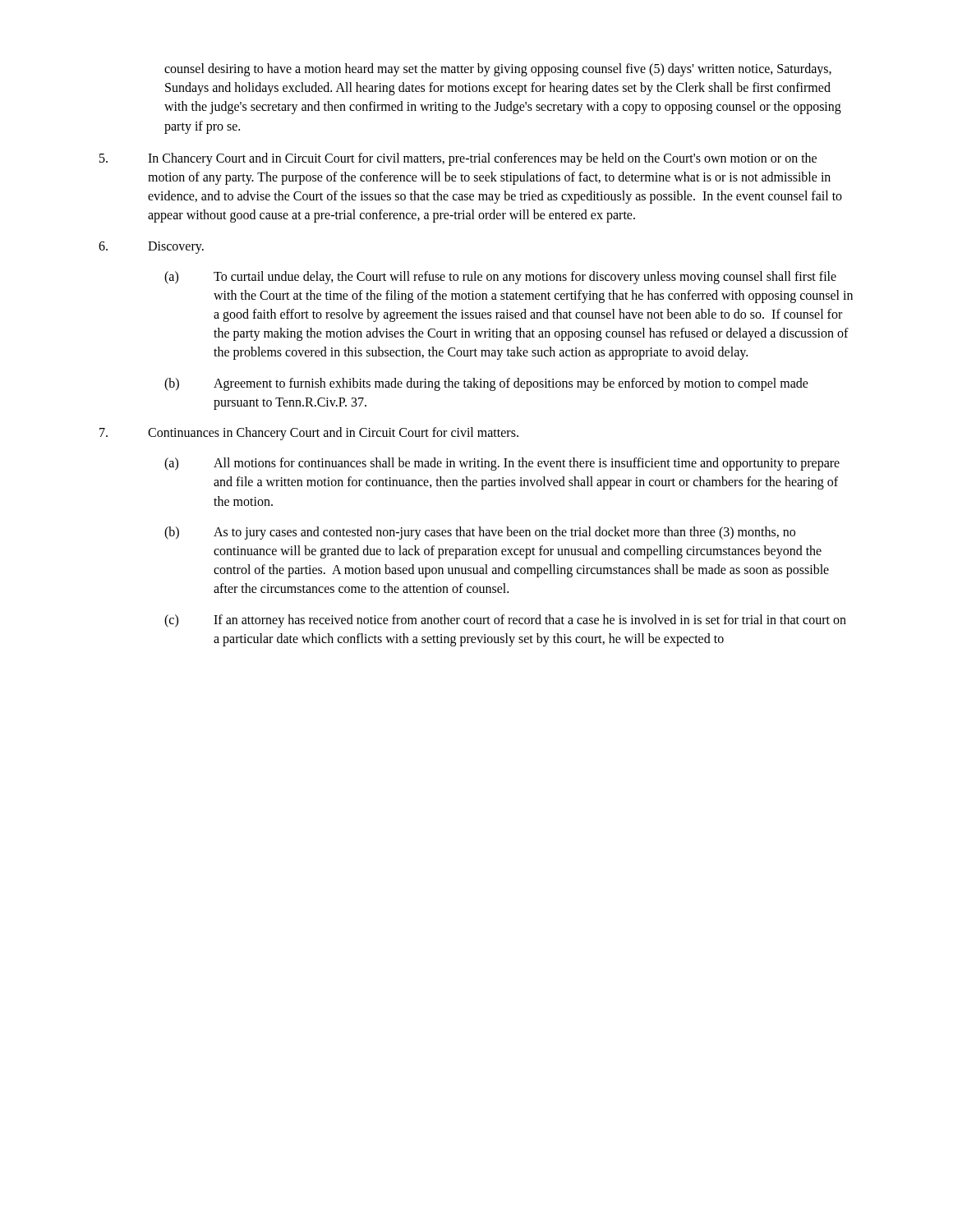
Task: Select the element starting "counsel desiring to have a"
Action: coord(503,97)
